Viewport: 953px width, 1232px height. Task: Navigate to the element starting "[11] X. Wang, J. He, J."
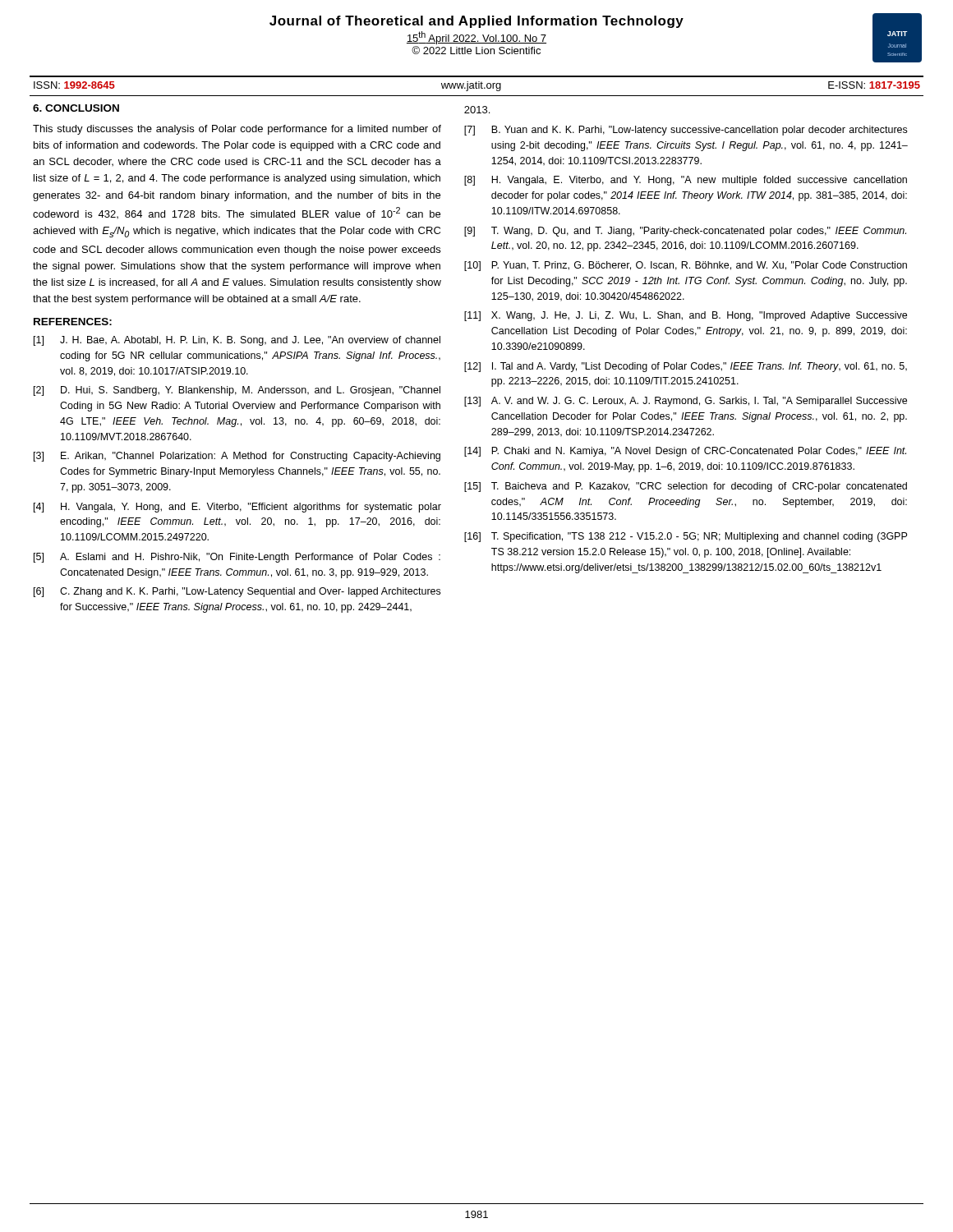(686, 331)
